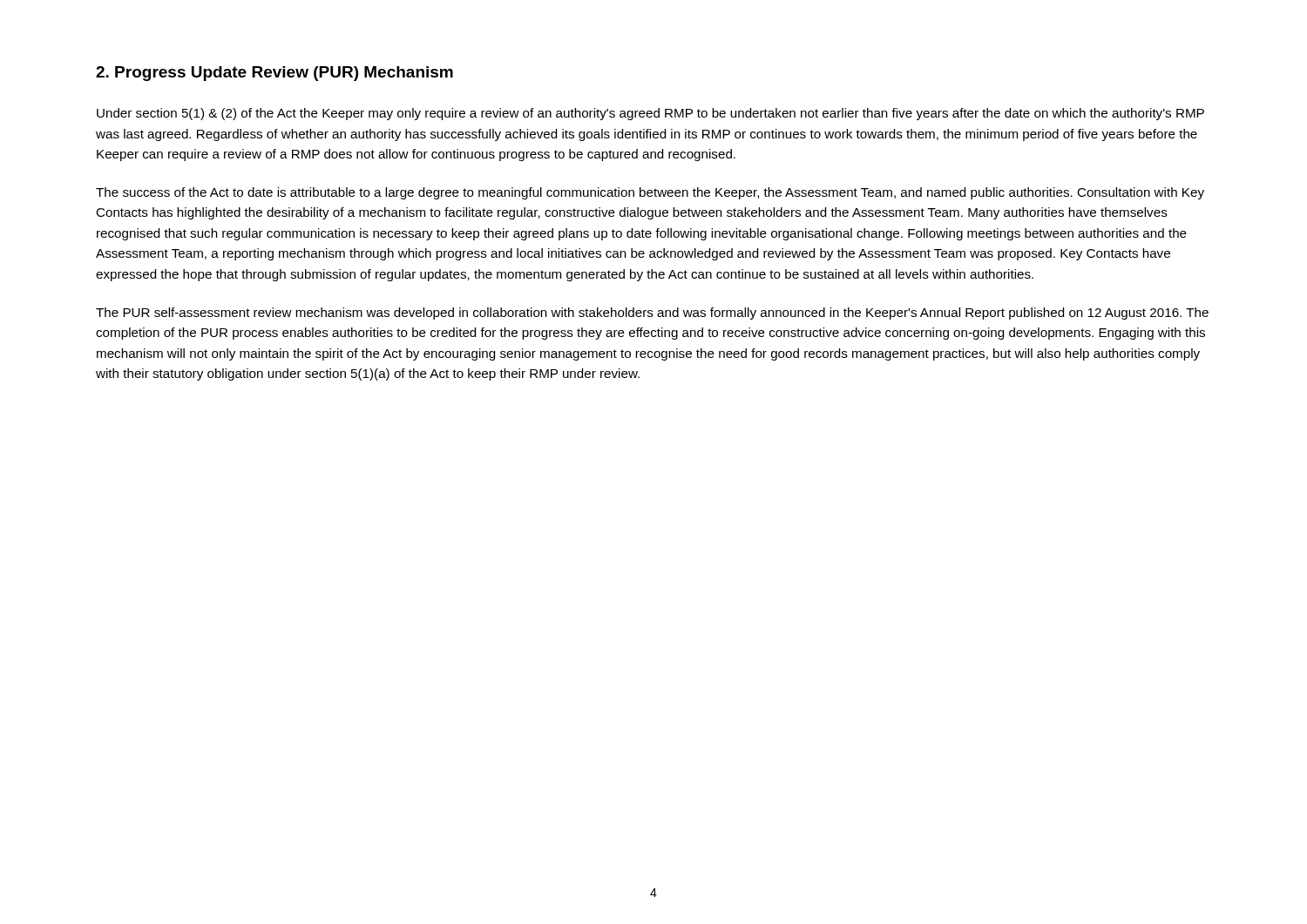
Task: Navigate to the element starting "The PUR self-assessment"
Action: coord(652,343)
